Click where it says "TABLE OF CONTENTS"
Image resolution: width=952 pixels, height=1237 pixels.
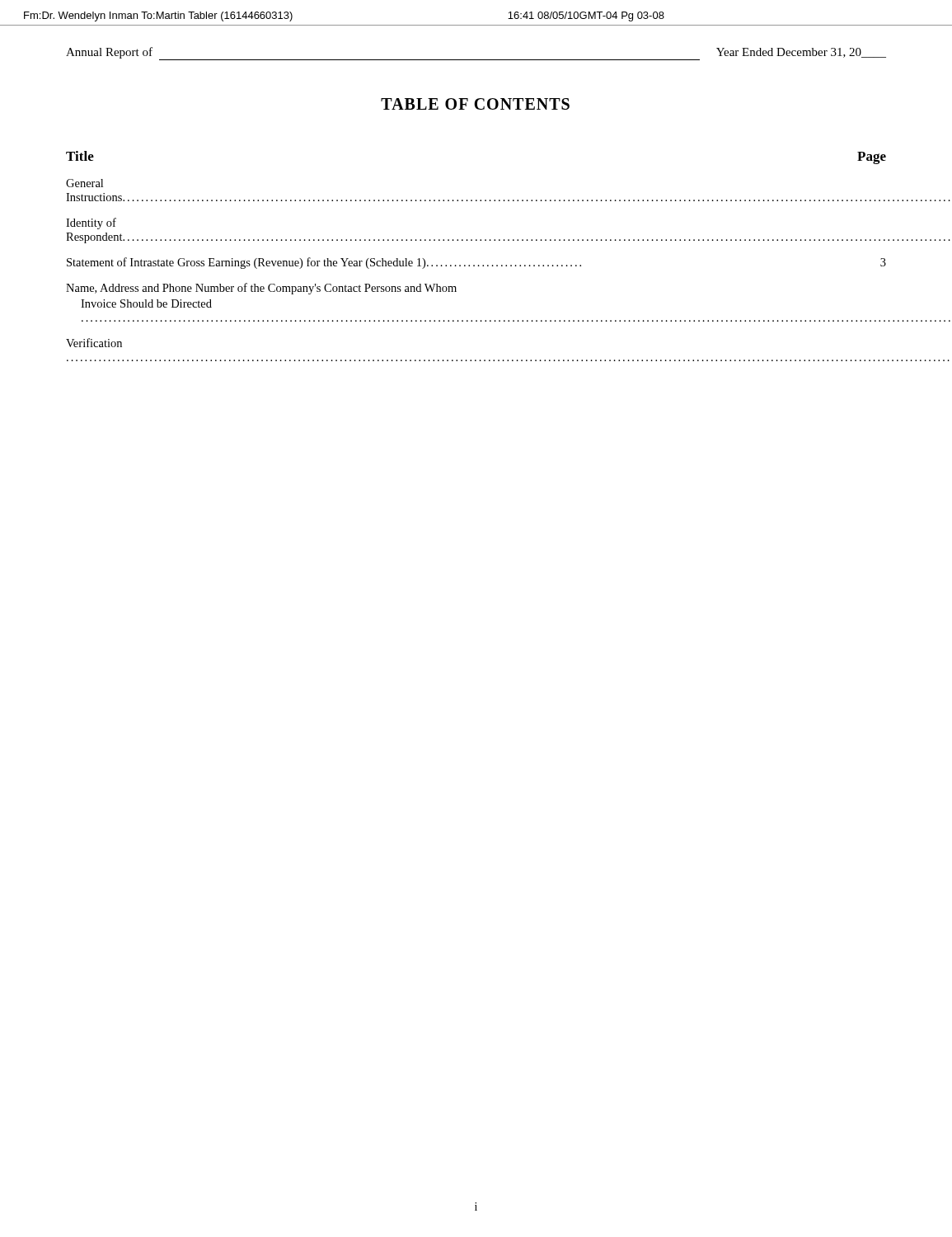(476, 104)
